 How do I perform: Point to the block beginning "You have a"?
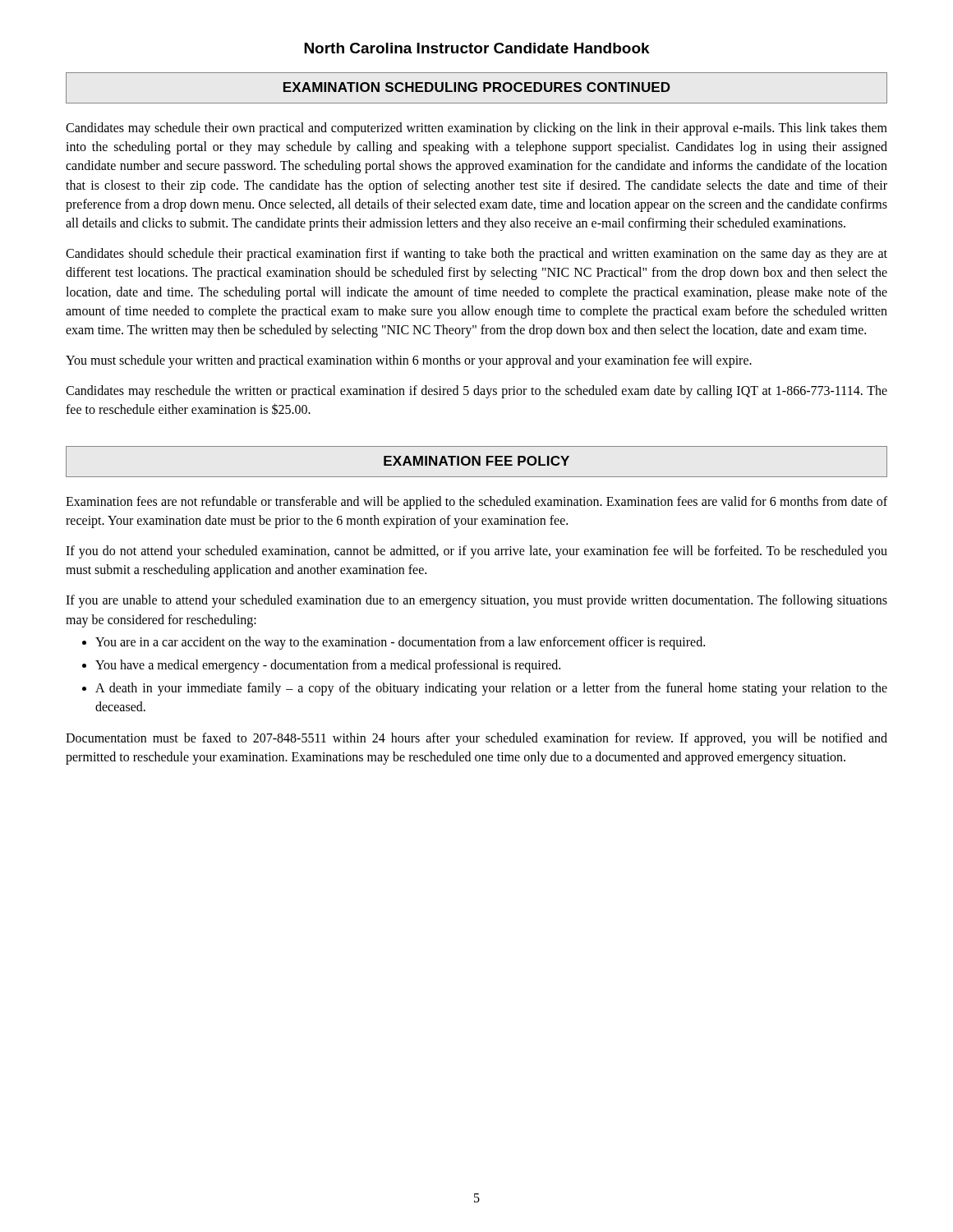coord(328,665)
